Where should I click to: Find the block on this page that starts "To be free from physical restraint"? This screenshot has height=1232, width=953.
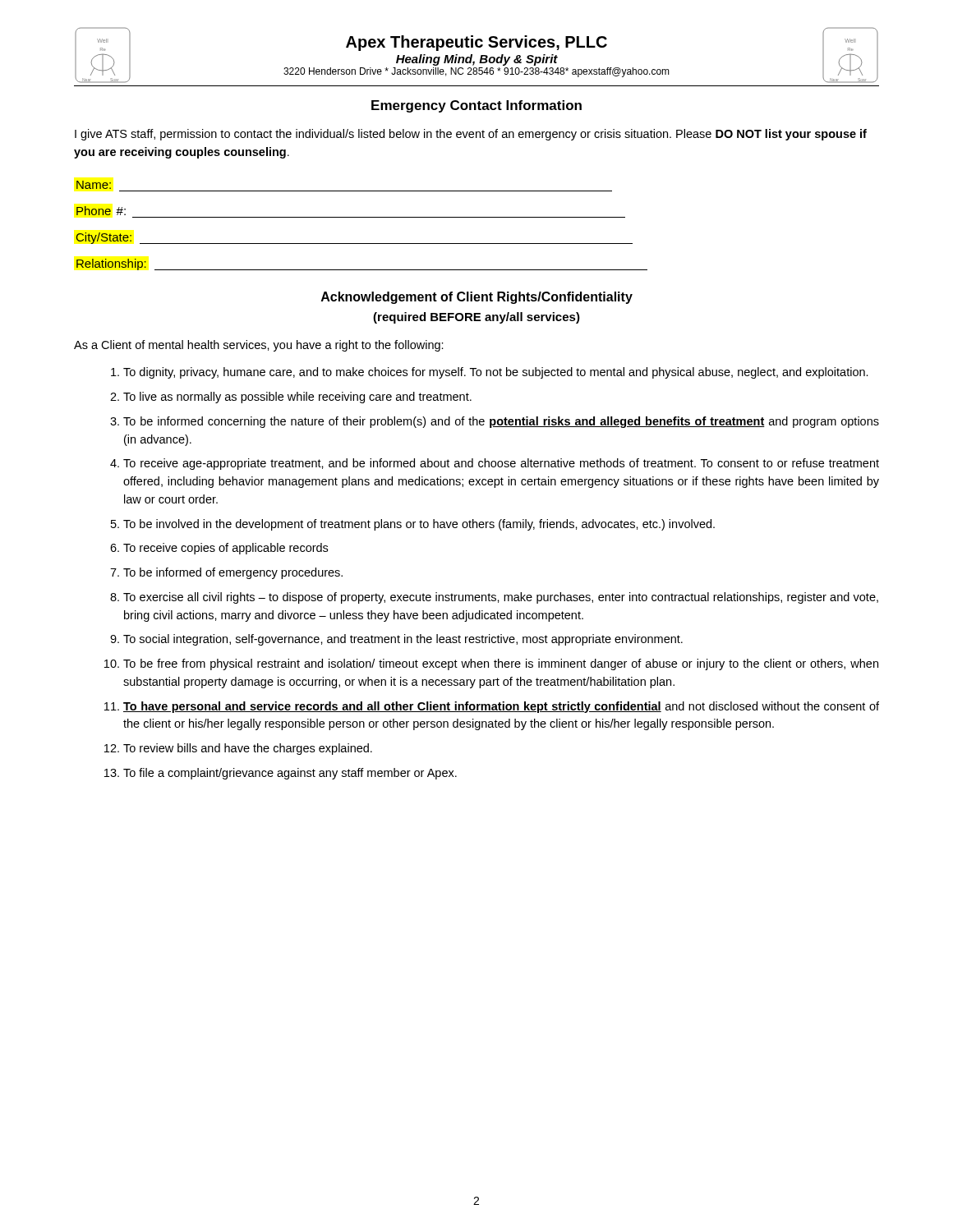pyautogui.click(x=501, y=673)
